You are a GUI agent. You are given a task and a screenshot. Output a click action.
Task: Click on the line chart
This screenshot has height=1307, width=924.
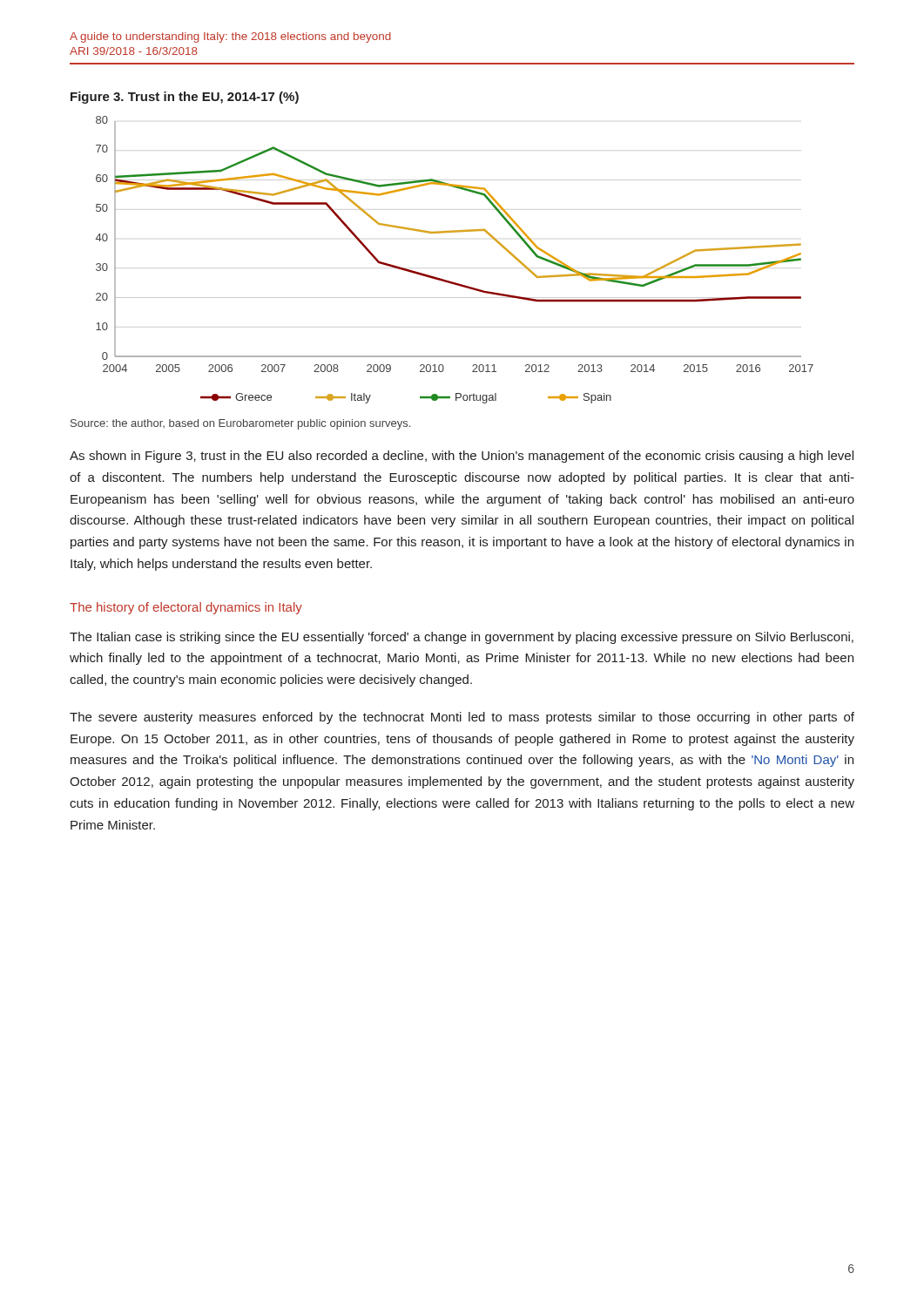(444, 262)
